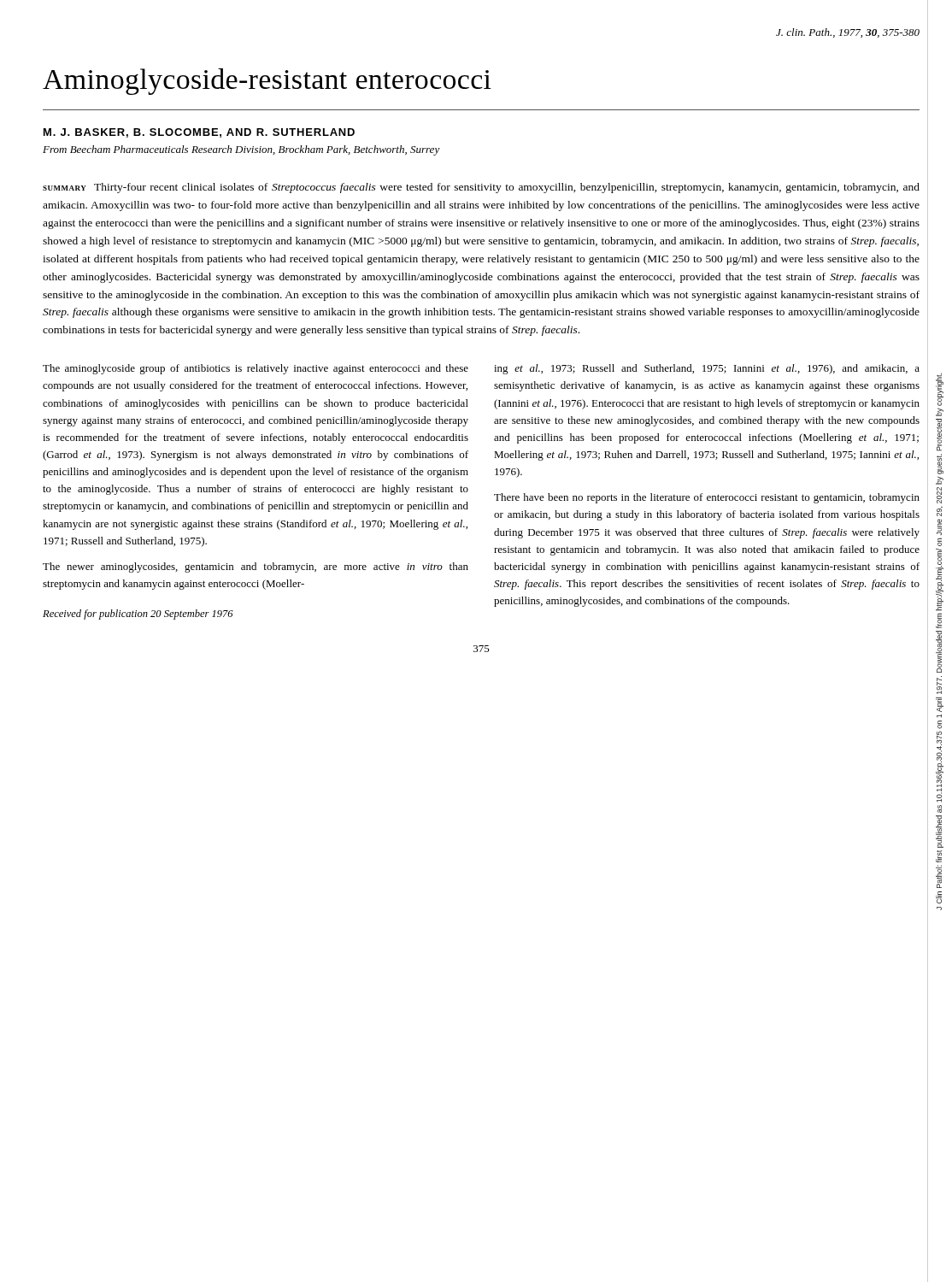
Task: Point to the text starting "Received for publication 20 September 1976"
Action: point(138,614)
